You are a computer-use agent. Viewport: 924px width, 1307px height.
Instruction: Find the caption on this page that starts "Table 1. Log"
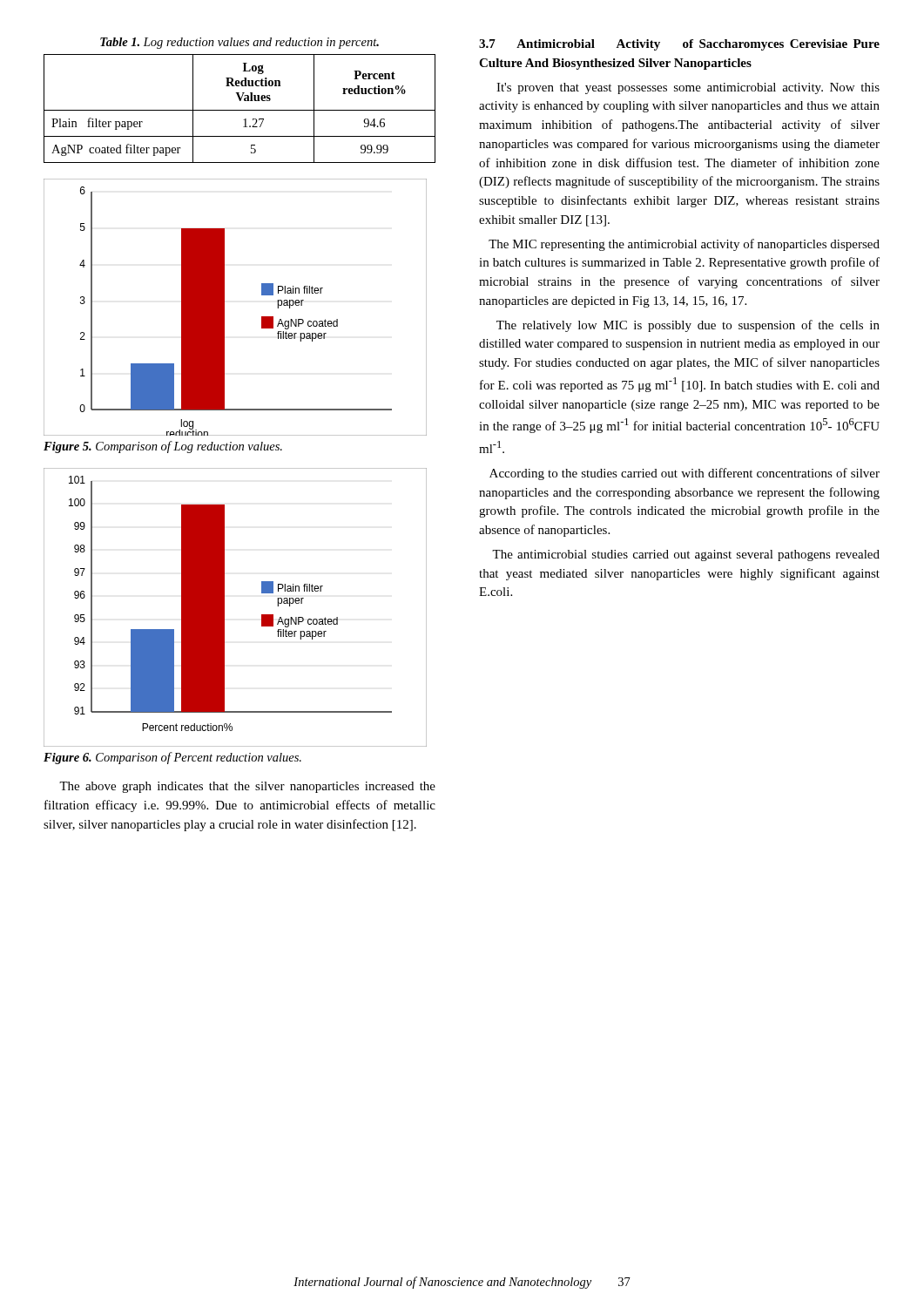point(240,42)
